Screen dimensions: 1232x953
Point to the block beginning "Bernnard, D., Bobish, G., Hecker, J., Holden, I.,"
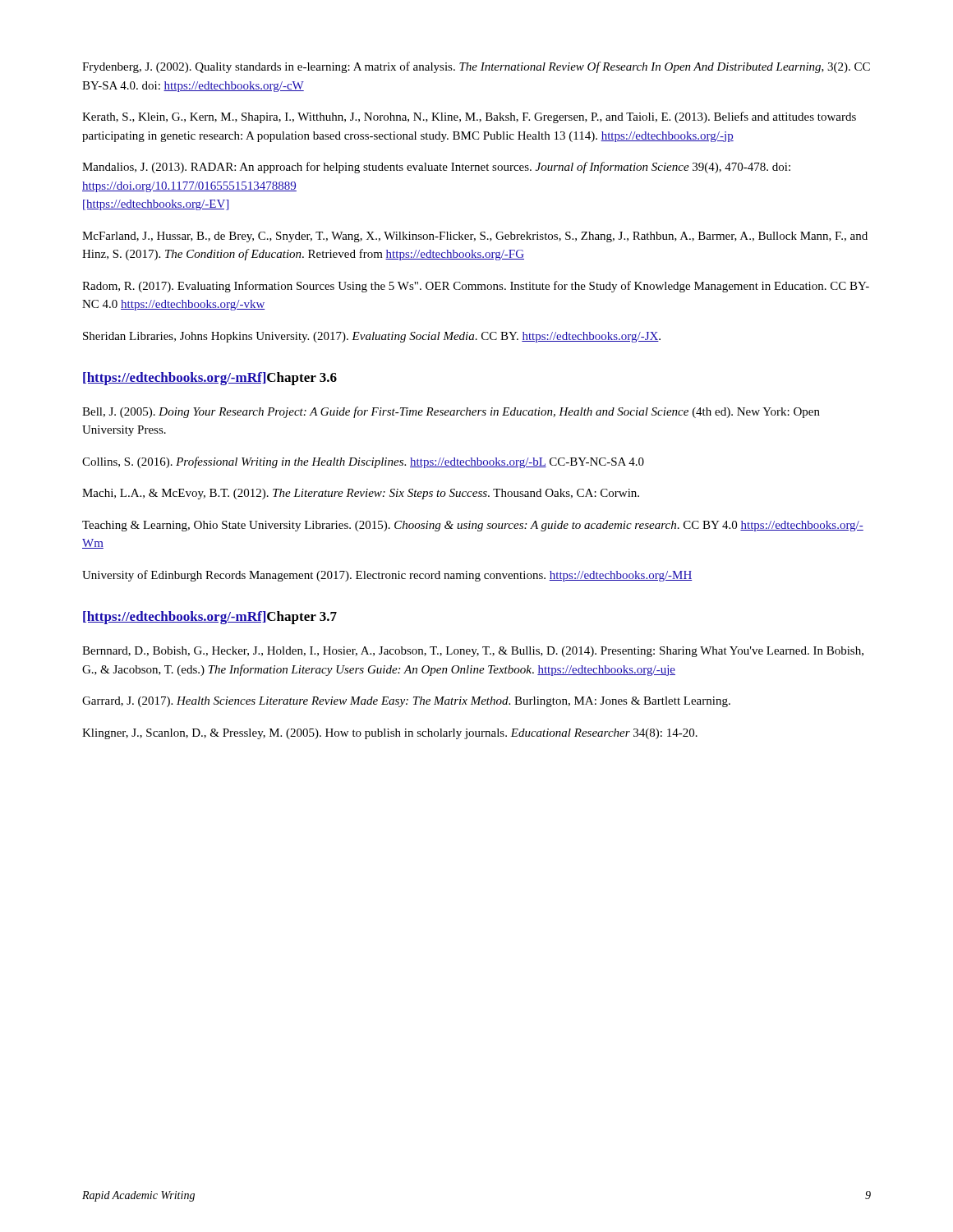[x=473, y=660]
